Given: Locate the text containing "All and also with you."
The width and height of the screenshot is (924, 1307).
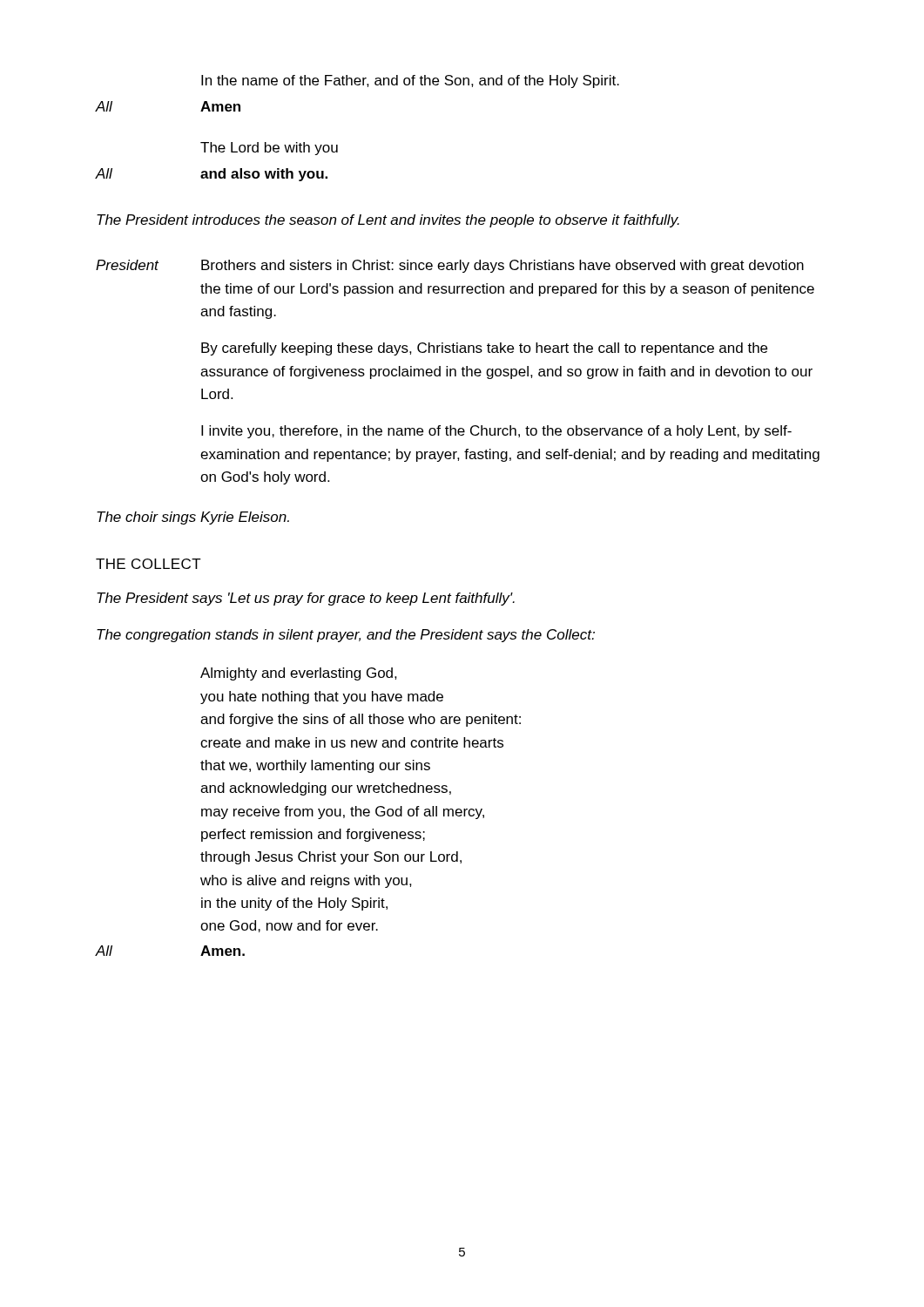Looking at the screenshot, I should click(x=212, y=175).
